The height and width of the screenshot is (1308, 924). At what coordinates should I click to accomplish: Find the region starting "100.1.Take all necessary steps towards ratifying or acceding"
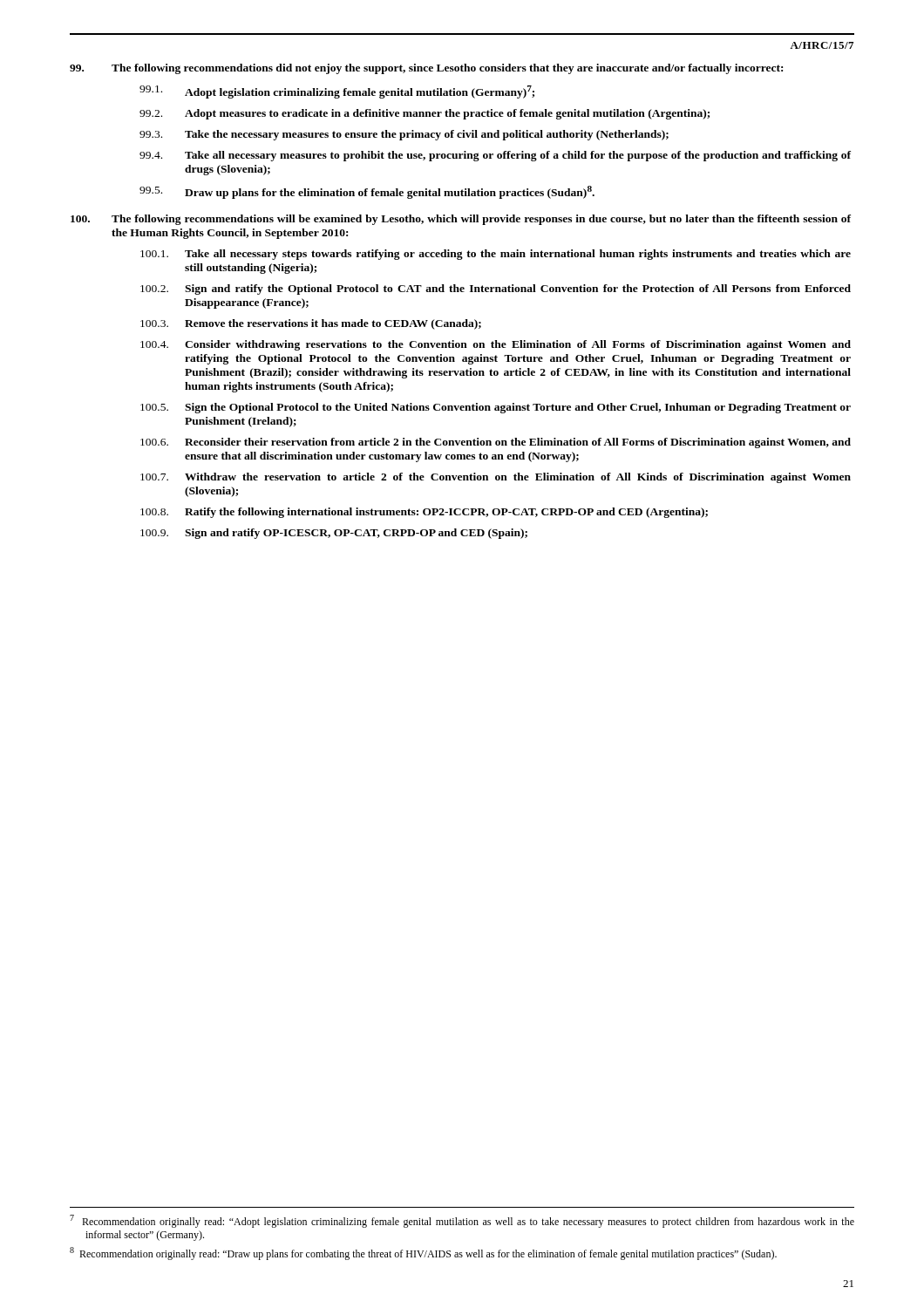[x=495, y=261]
